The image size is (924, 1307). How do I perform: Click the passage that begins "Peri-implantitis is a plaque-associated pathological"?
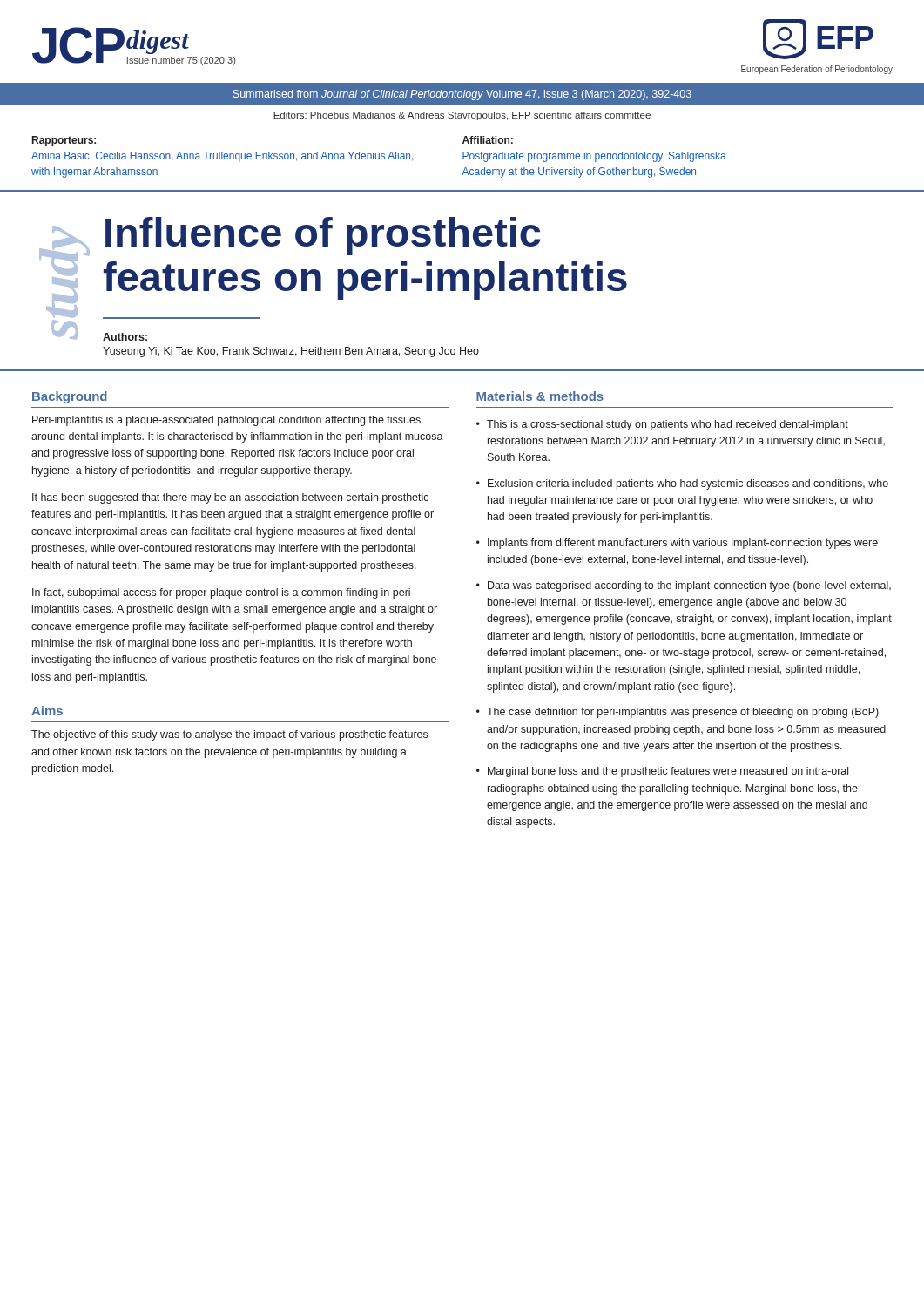(x=237, y=445)
